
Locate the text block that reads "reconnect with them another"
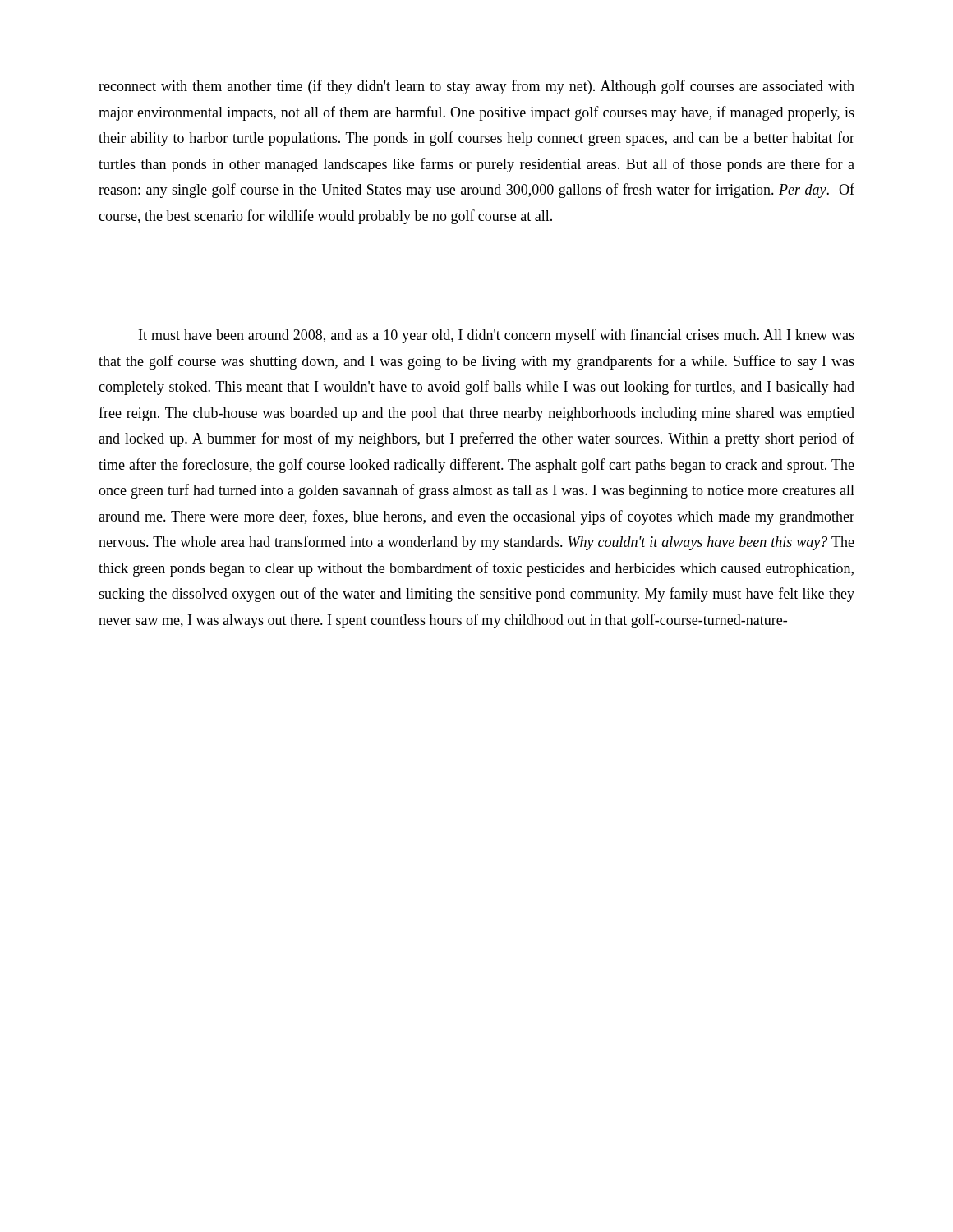coord(476,152)
